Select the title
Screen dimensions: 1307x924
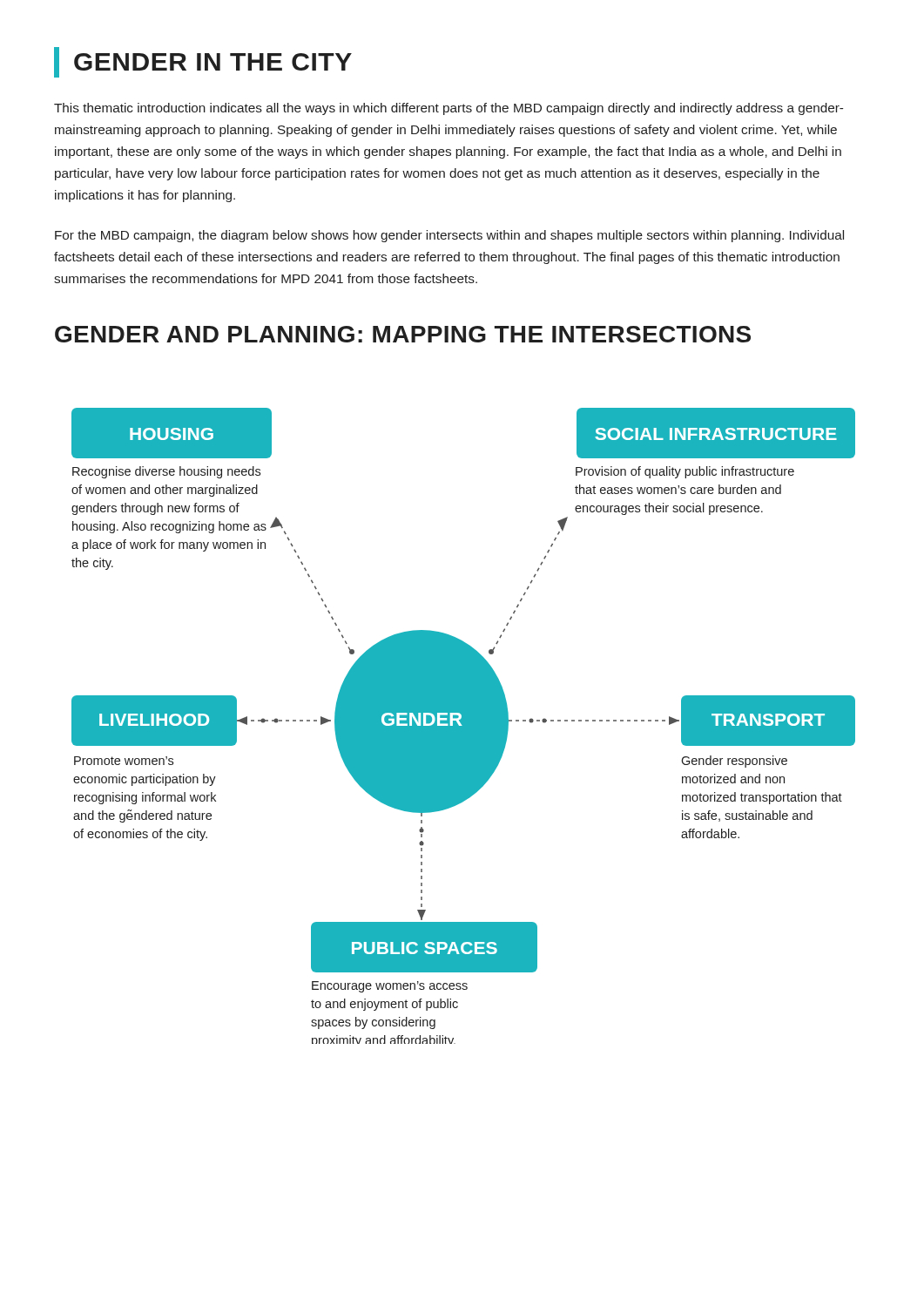click(x=213, y=61)
